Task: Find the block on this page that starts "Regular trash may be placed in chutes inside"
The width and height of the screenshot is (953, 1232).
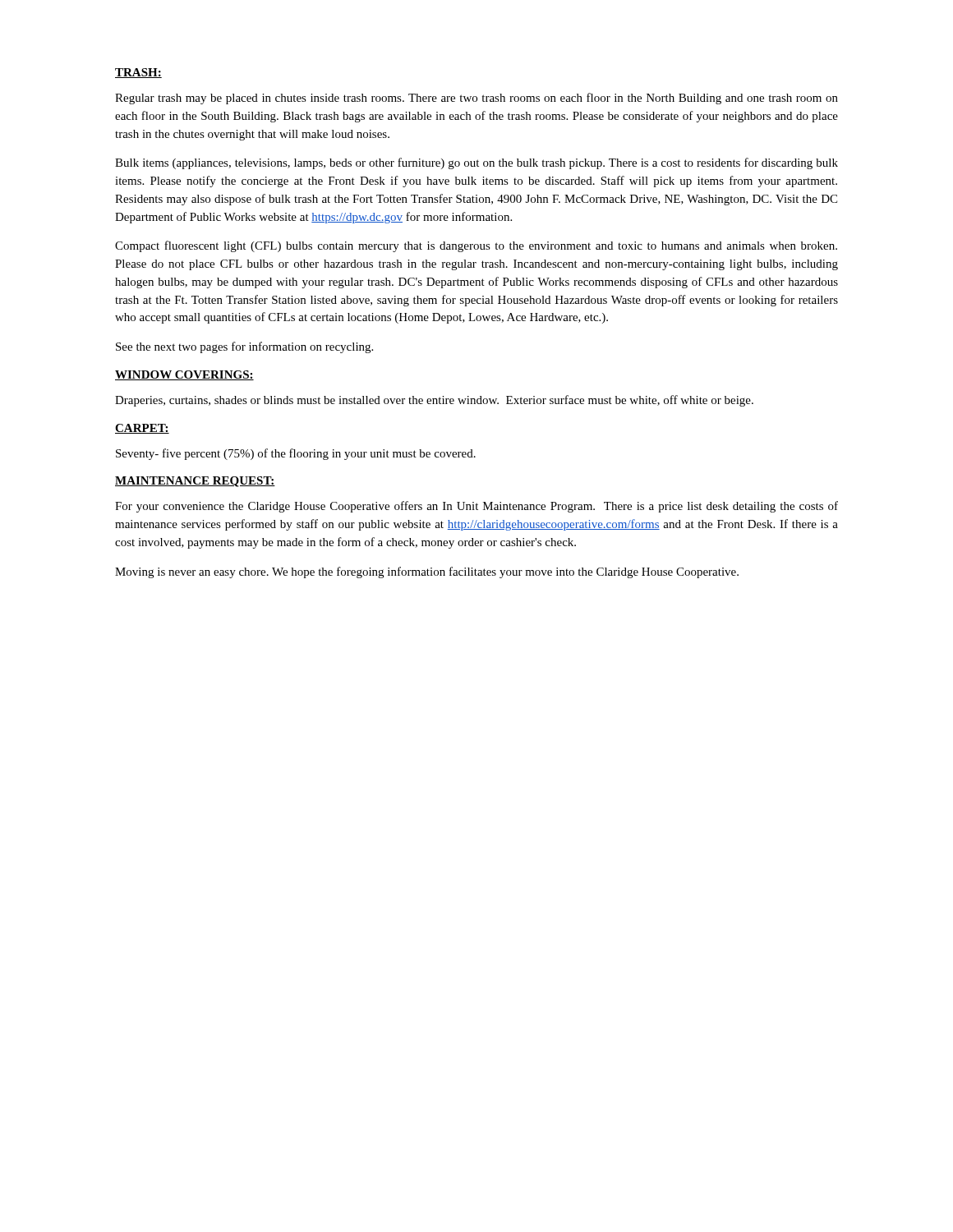Action: click(x=476, y=116)
